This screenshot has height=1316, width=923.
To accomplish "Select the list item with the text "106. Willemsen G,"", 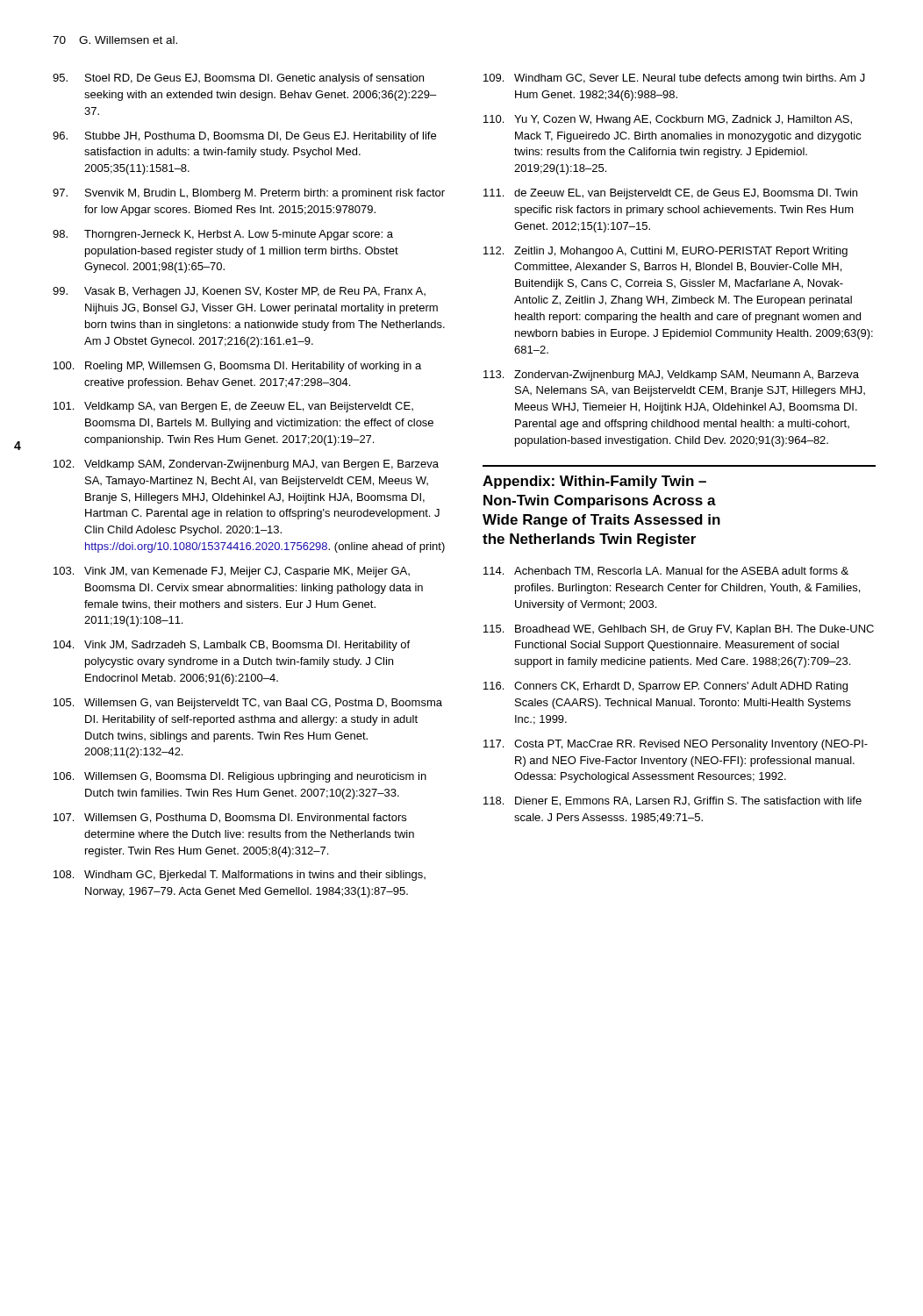I will tap(249, 785).
